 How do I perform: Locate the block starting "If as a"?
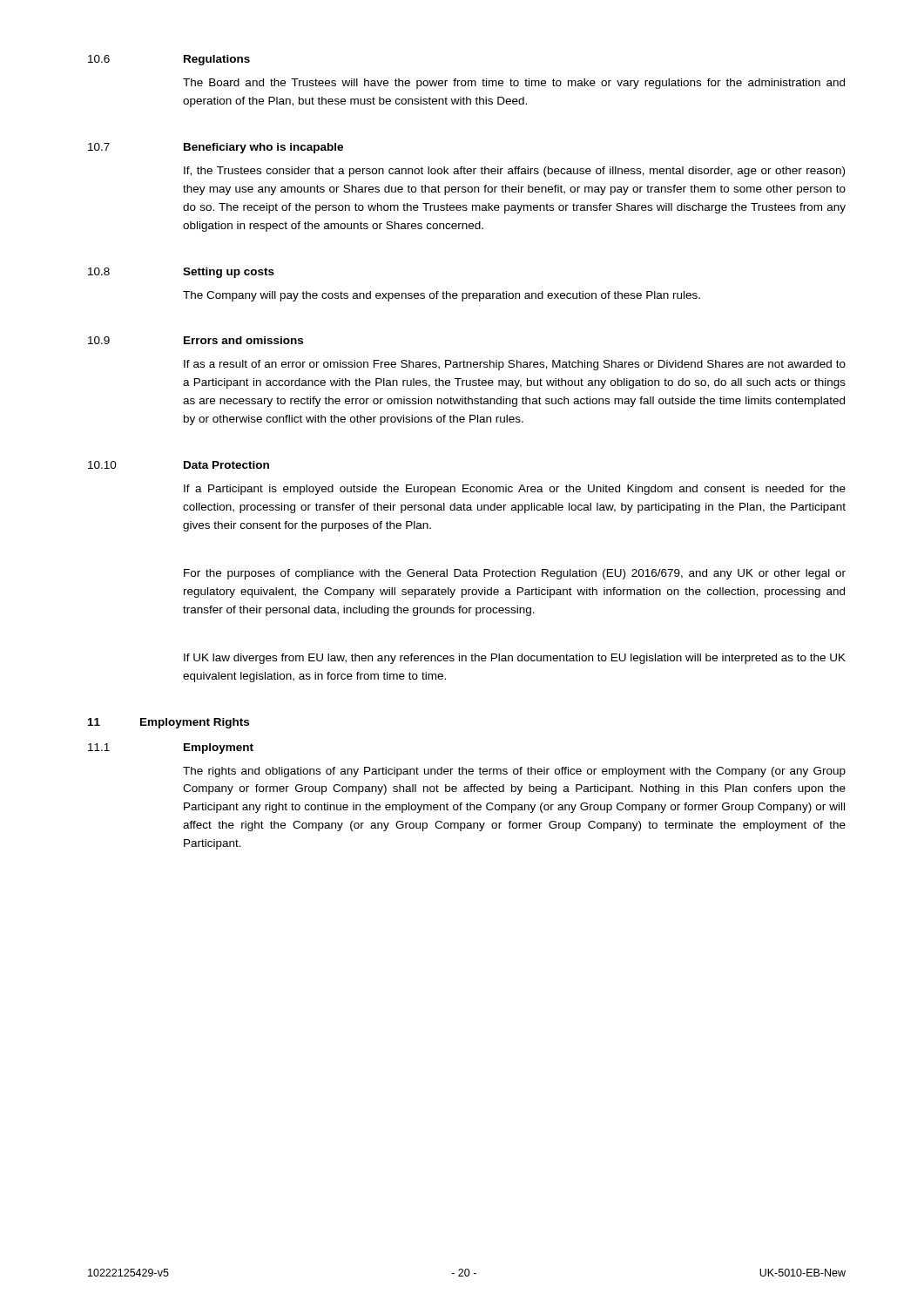(466, 398)
